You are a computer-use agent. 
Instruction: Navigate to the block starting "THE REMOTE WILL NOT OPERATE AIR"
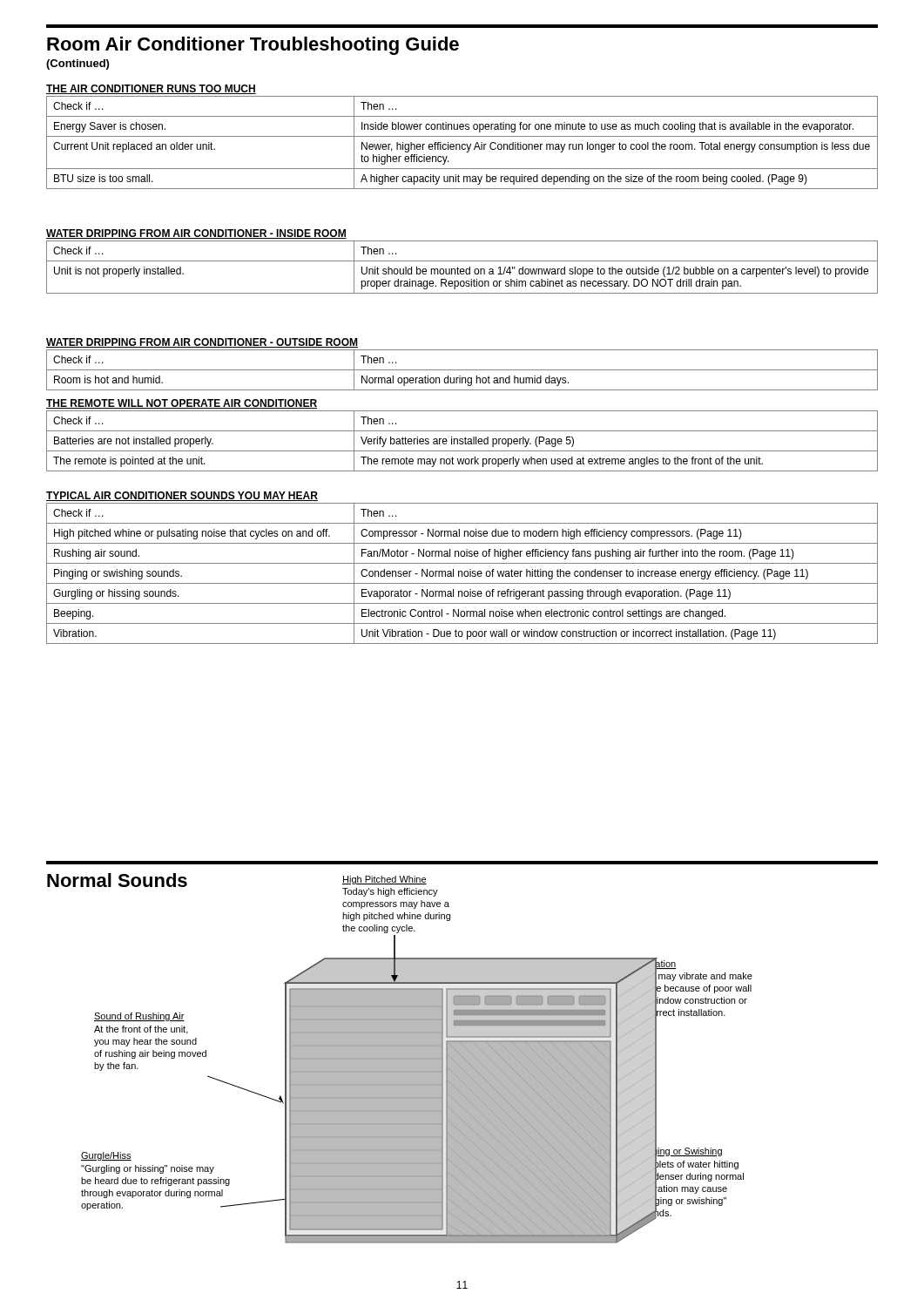[182, 403]
